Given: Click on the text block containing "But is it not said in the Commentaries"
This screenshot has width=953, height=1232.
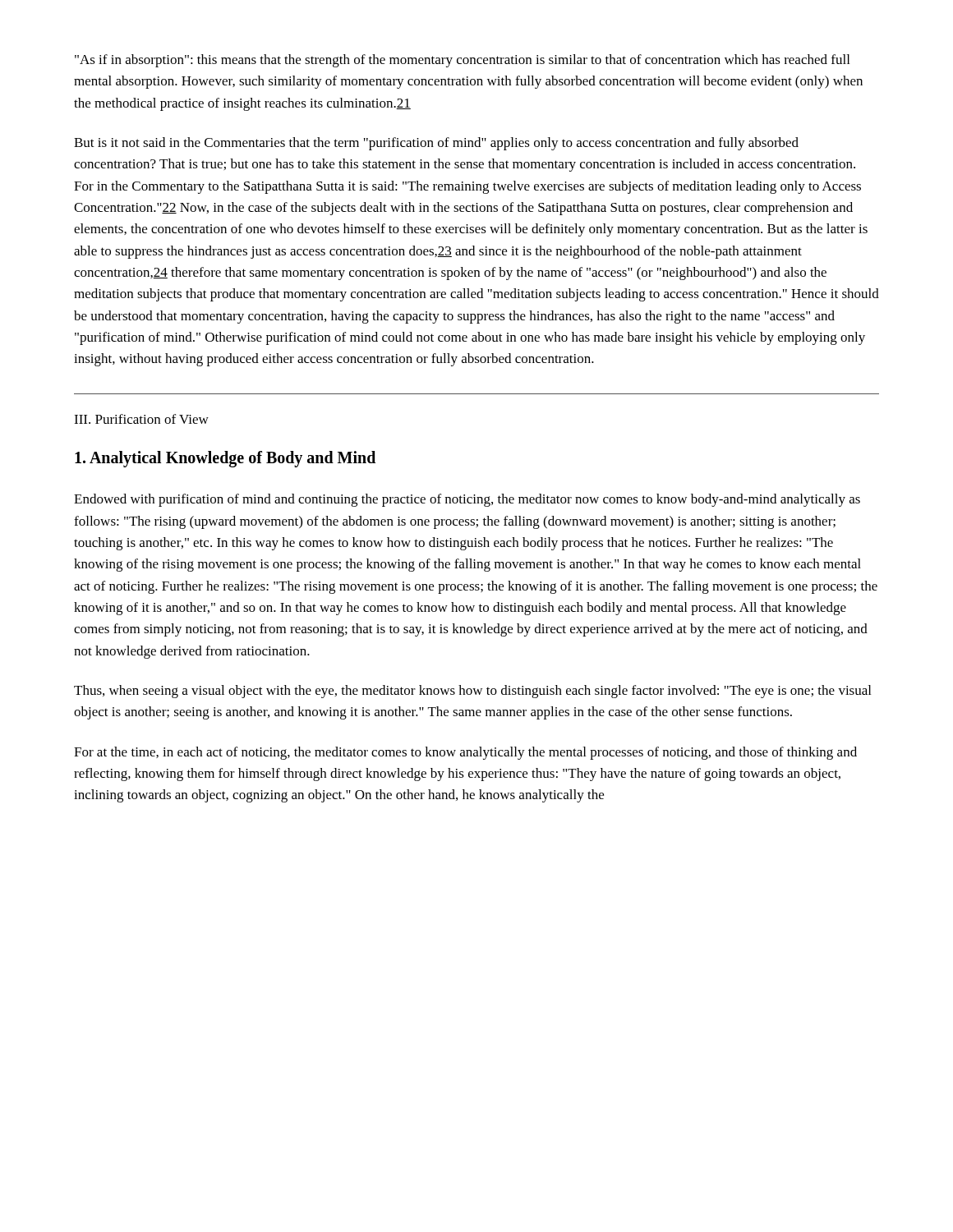Looking at the screenshot, I should click(x=476, y=251).
